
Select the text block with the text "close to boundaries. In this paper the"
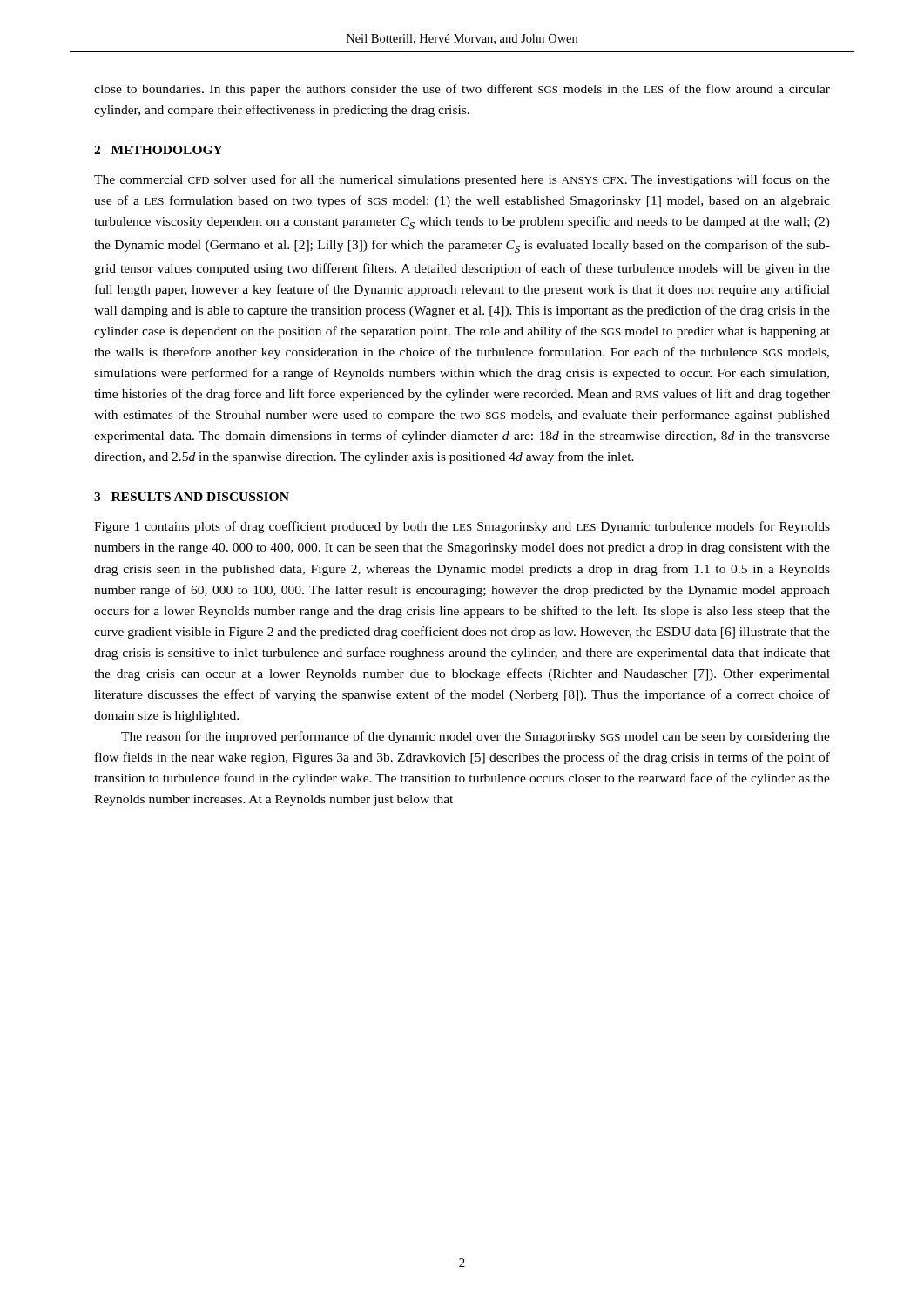click(462, 99)
